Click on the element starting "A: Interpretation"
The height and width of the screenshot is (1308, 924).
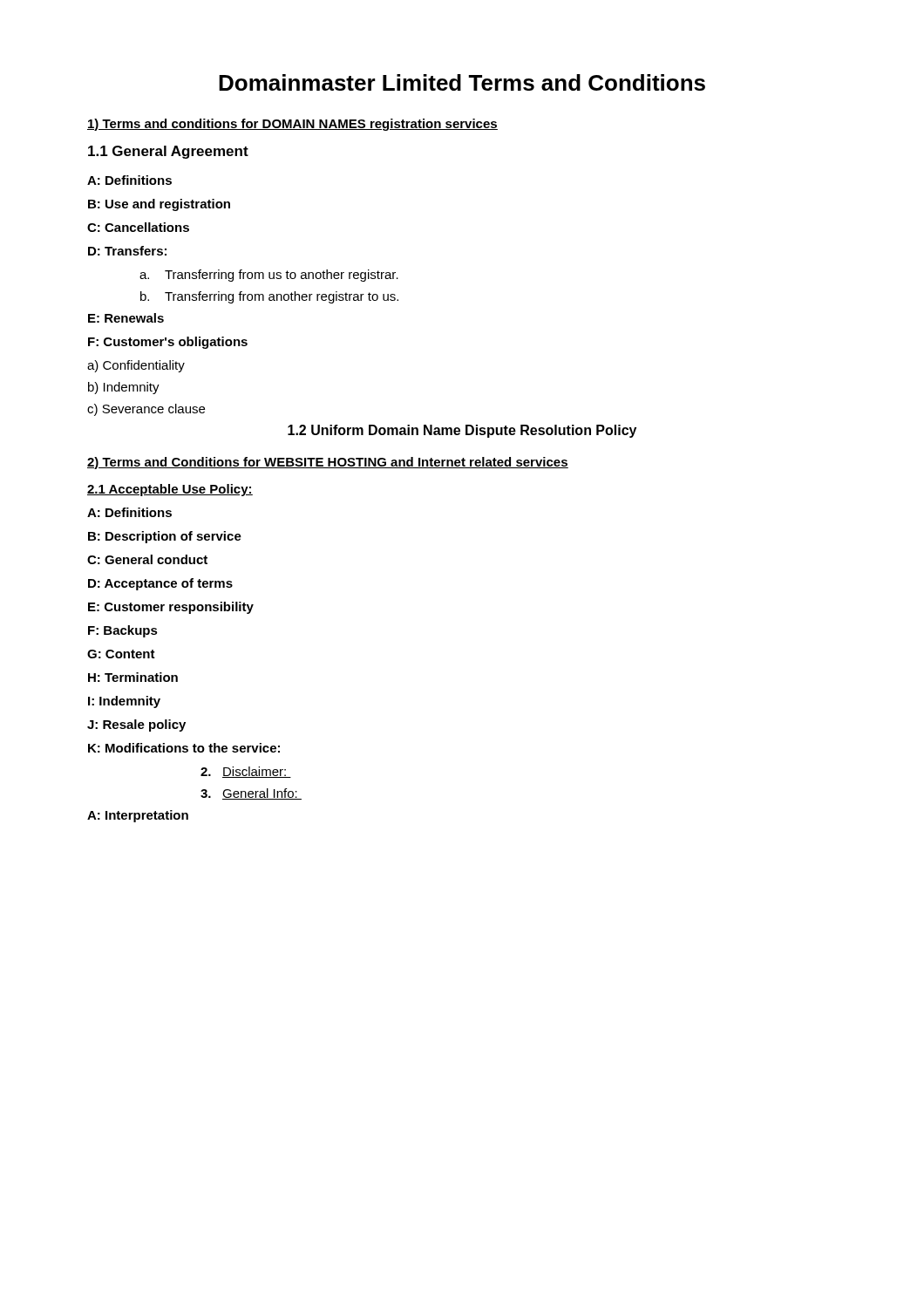tap(138, 815)
